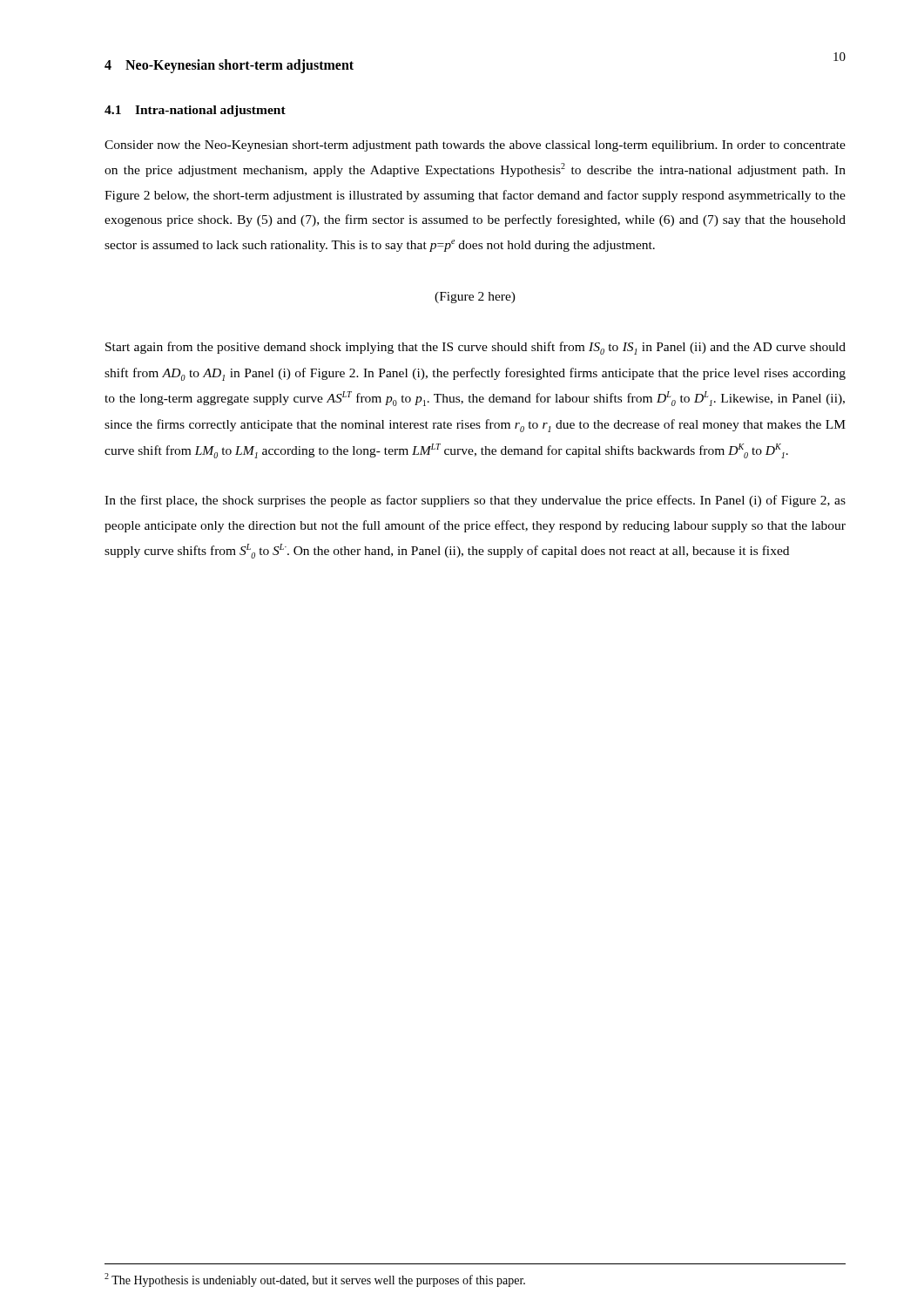Click the passage that begins "Start again from the positive"

[475, 399]
